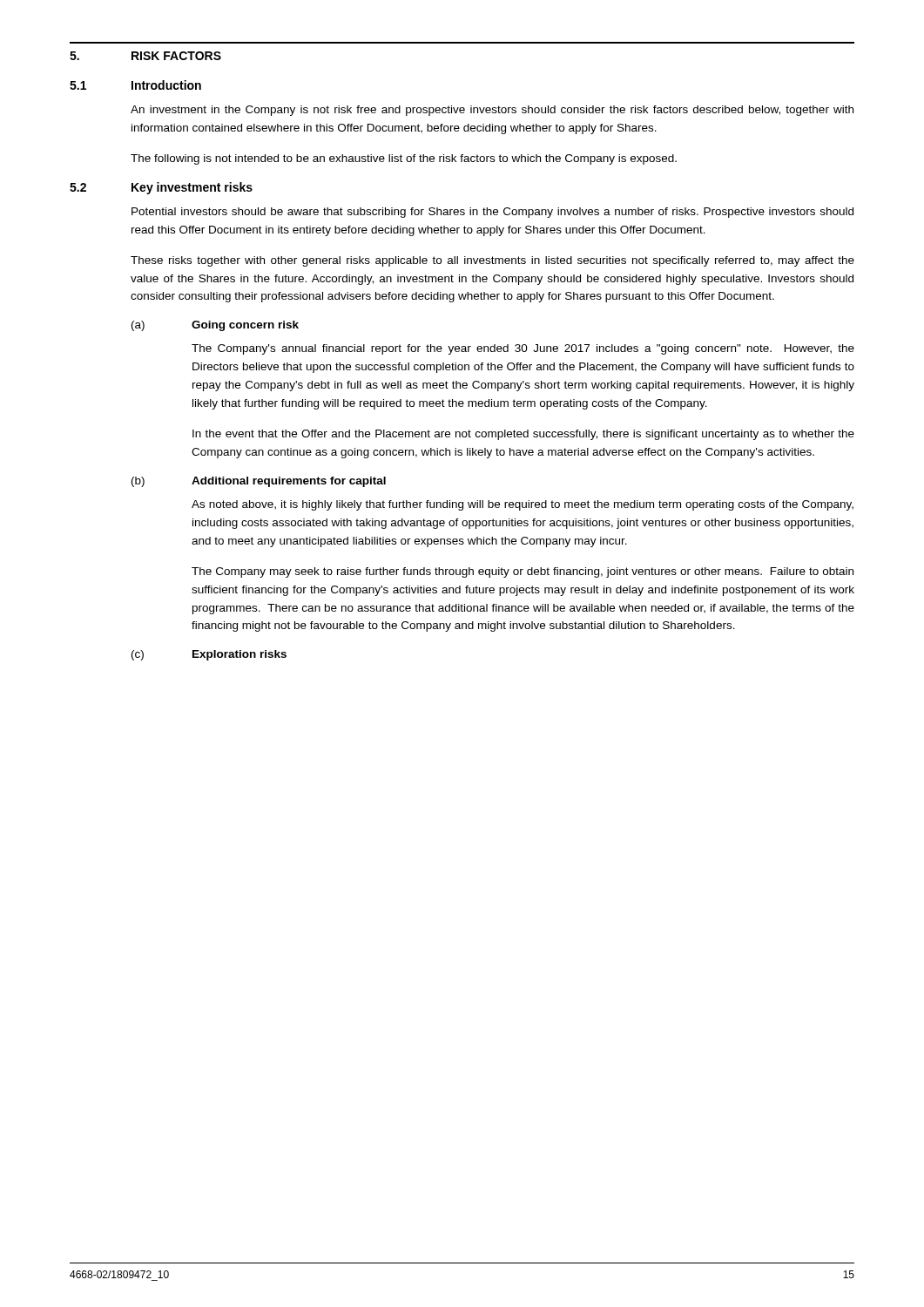924x1307 pixels.
Task: Find the block on this page that starts "In the event that the Offer and the"
Action: [523, 443]
